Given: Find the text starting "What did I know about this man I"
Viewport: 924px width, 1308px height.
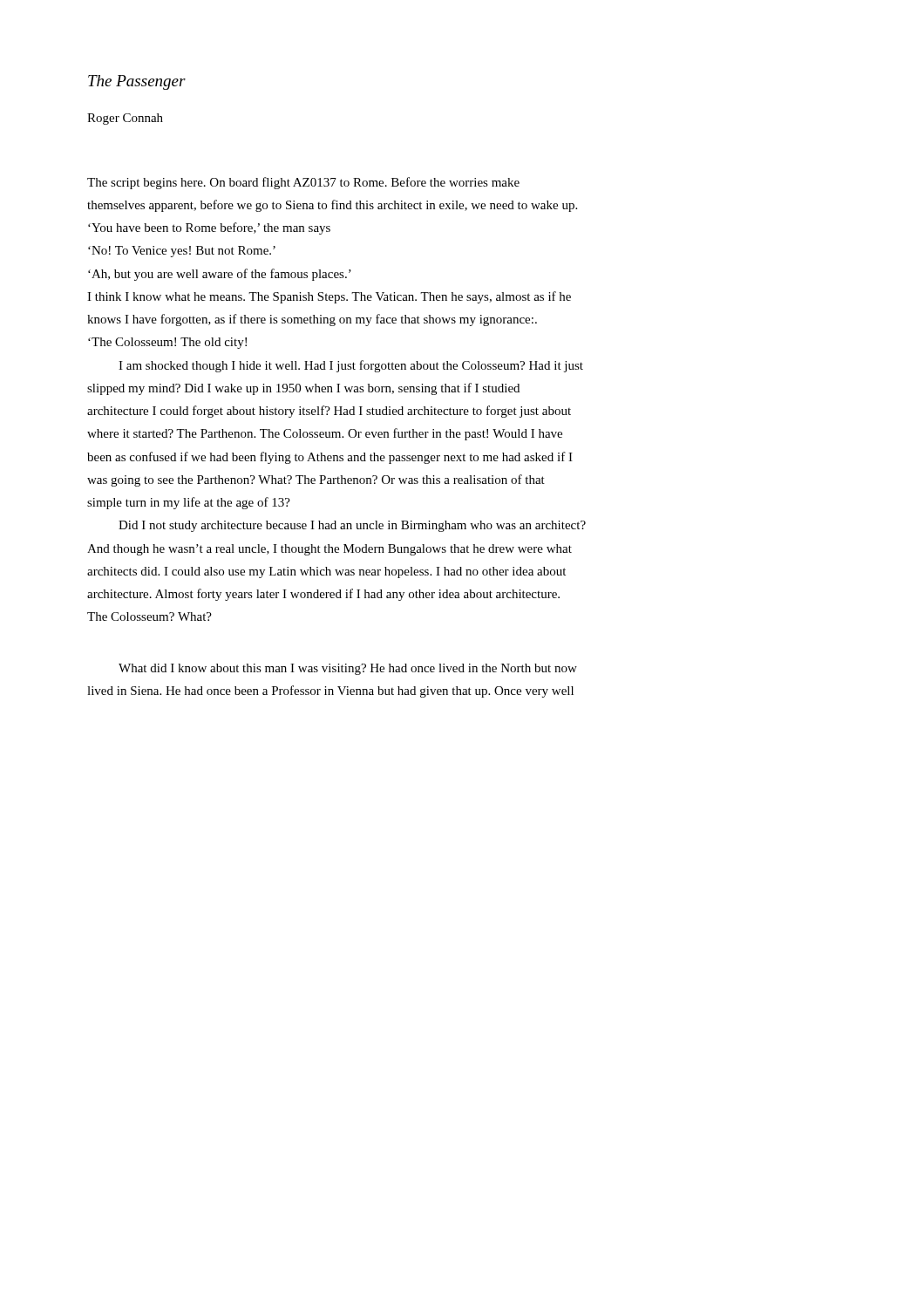Looking at the screenshot, I should click(462, 679).
